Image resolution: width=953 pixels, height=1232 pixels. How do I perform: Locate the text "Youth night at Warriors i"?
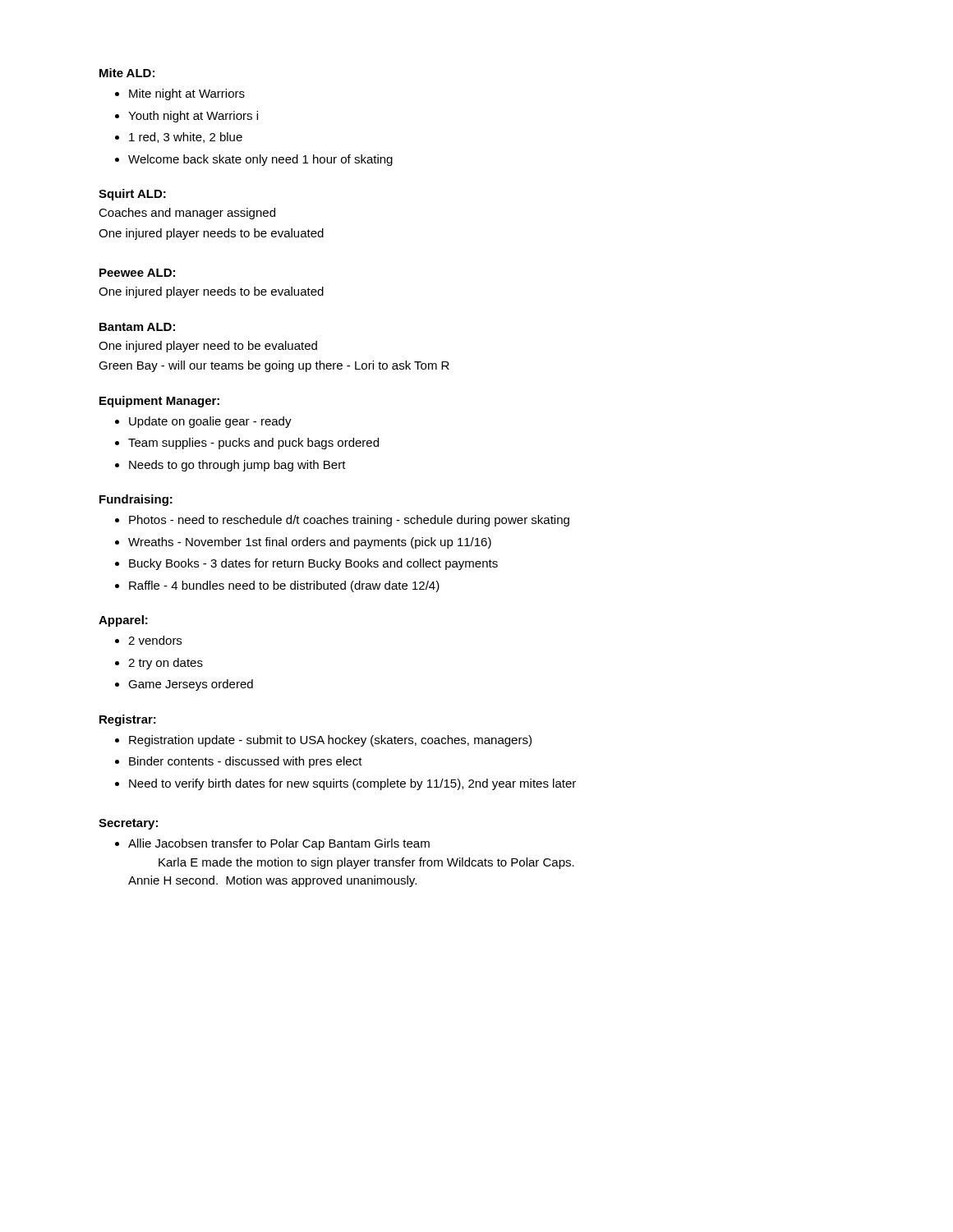pos(193,115)
